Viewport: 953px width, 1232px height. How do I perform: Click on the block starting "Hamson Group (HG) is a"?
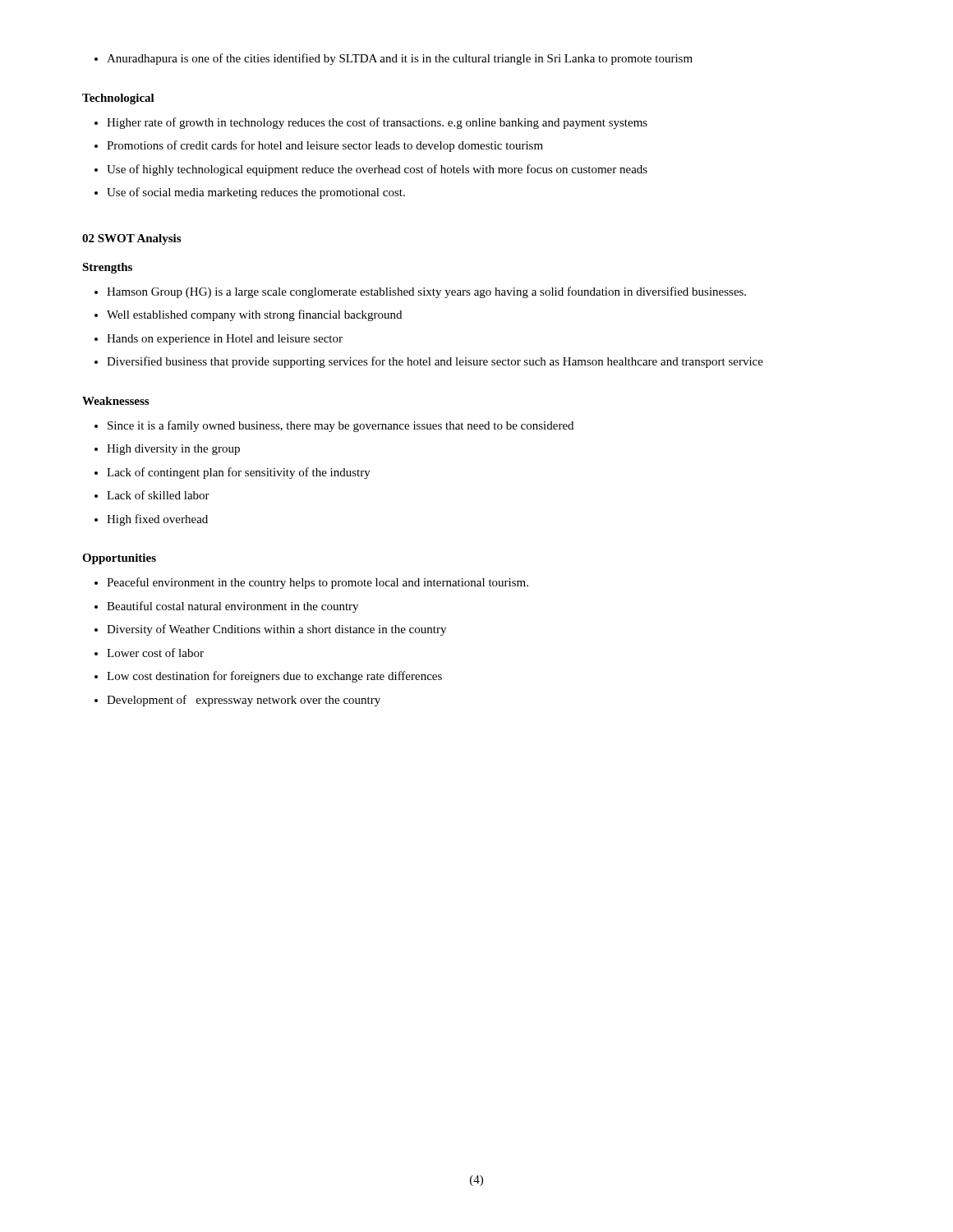[468, 291]
